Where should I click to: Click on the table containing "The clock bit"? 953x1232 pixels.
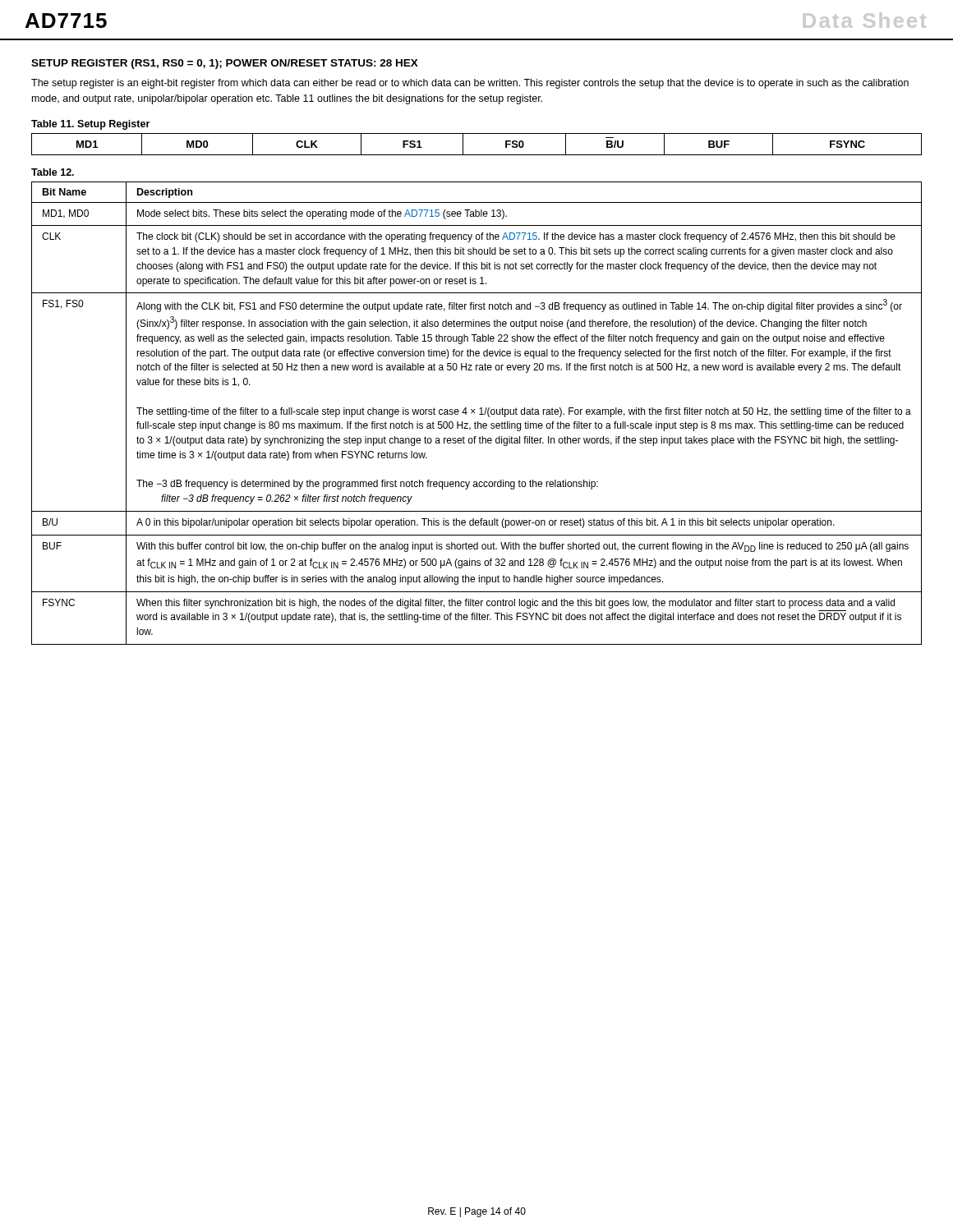click(476, 413)
